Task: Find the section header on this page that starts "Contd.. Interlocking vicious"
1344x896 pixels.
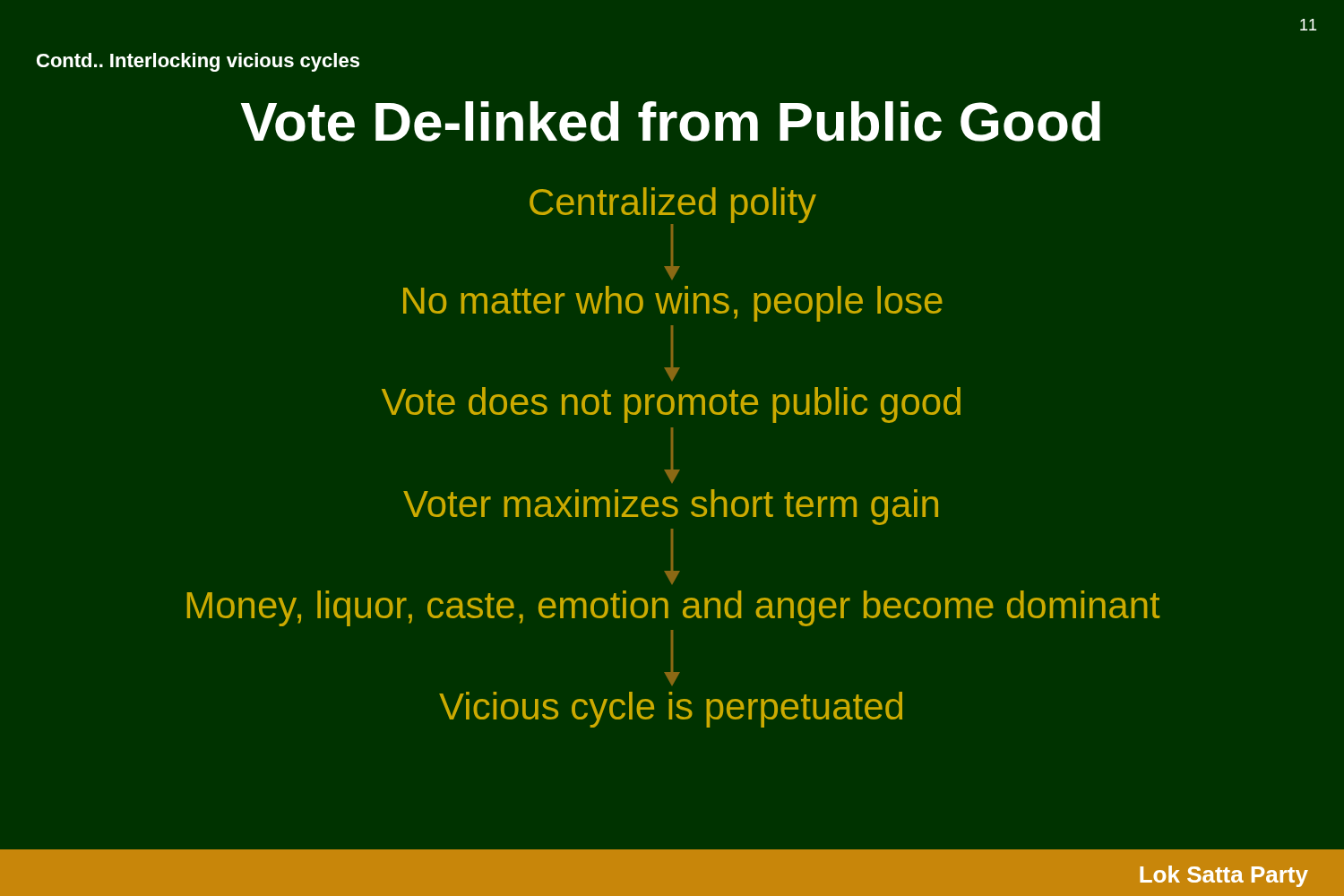Action: point(198,60)
